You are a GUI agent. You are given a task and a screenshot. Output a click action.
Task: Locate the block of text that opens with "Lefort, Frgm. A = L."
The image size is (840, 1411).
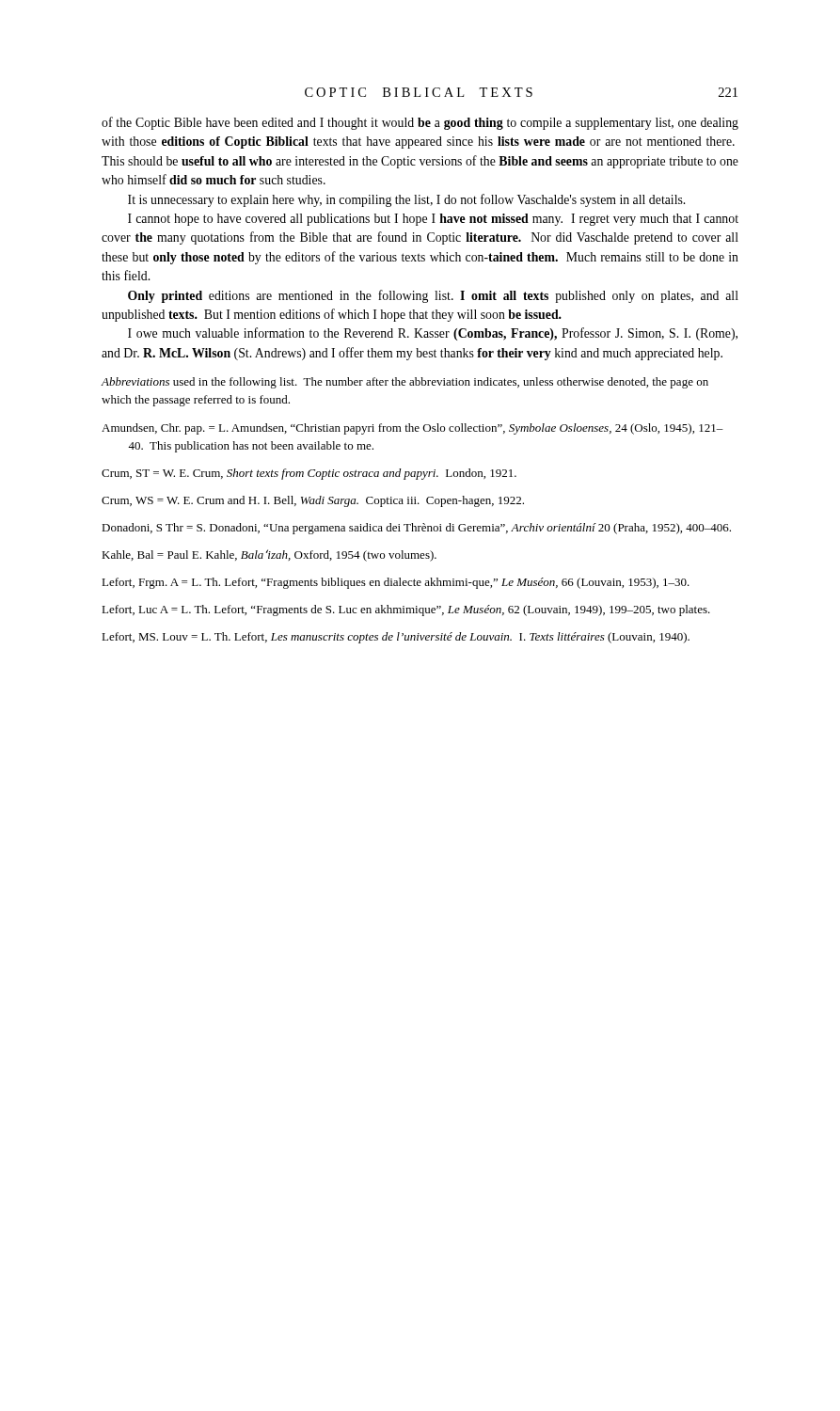click(396, 582)
